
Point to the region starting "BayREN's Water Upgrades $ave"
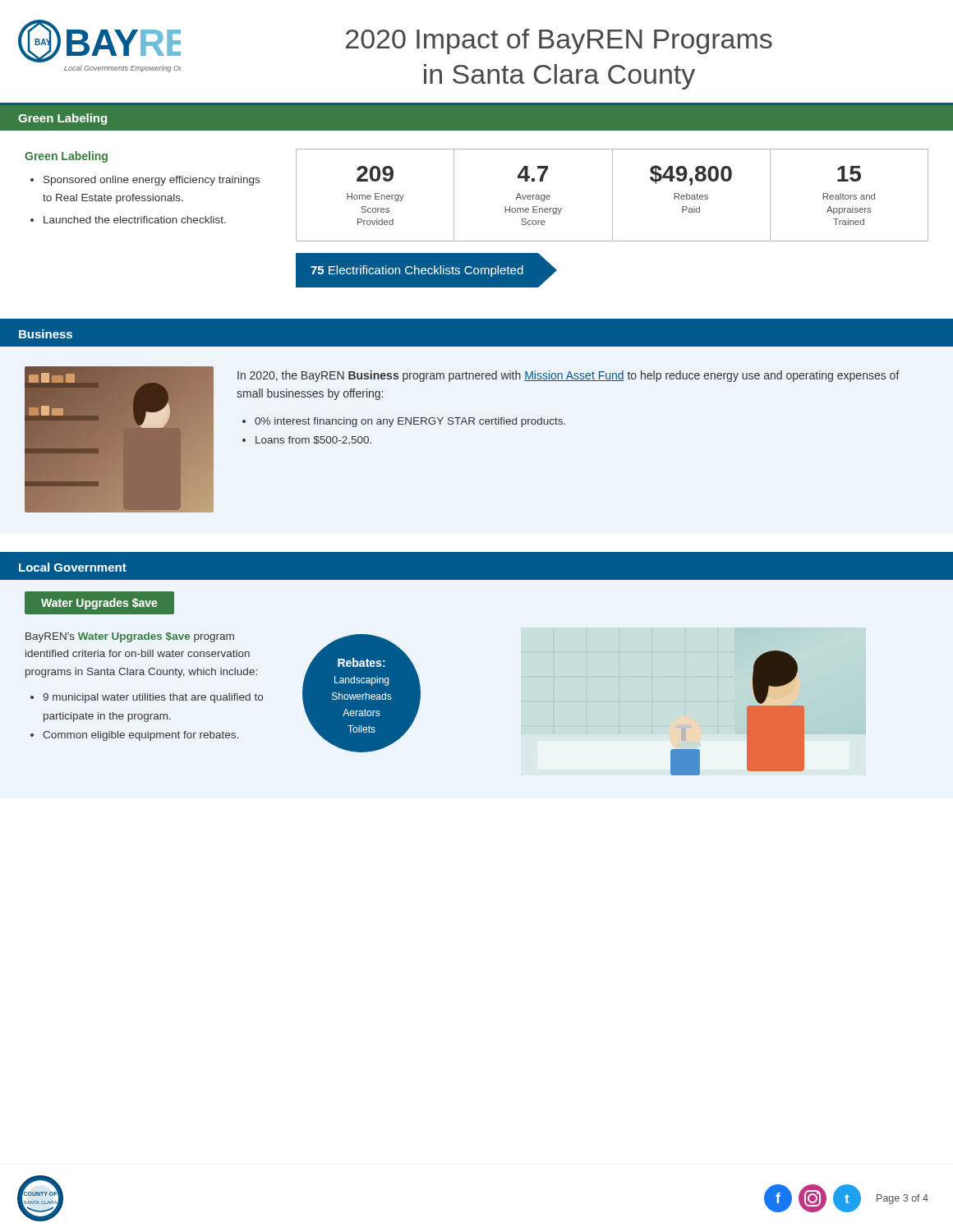coord(141,653)
